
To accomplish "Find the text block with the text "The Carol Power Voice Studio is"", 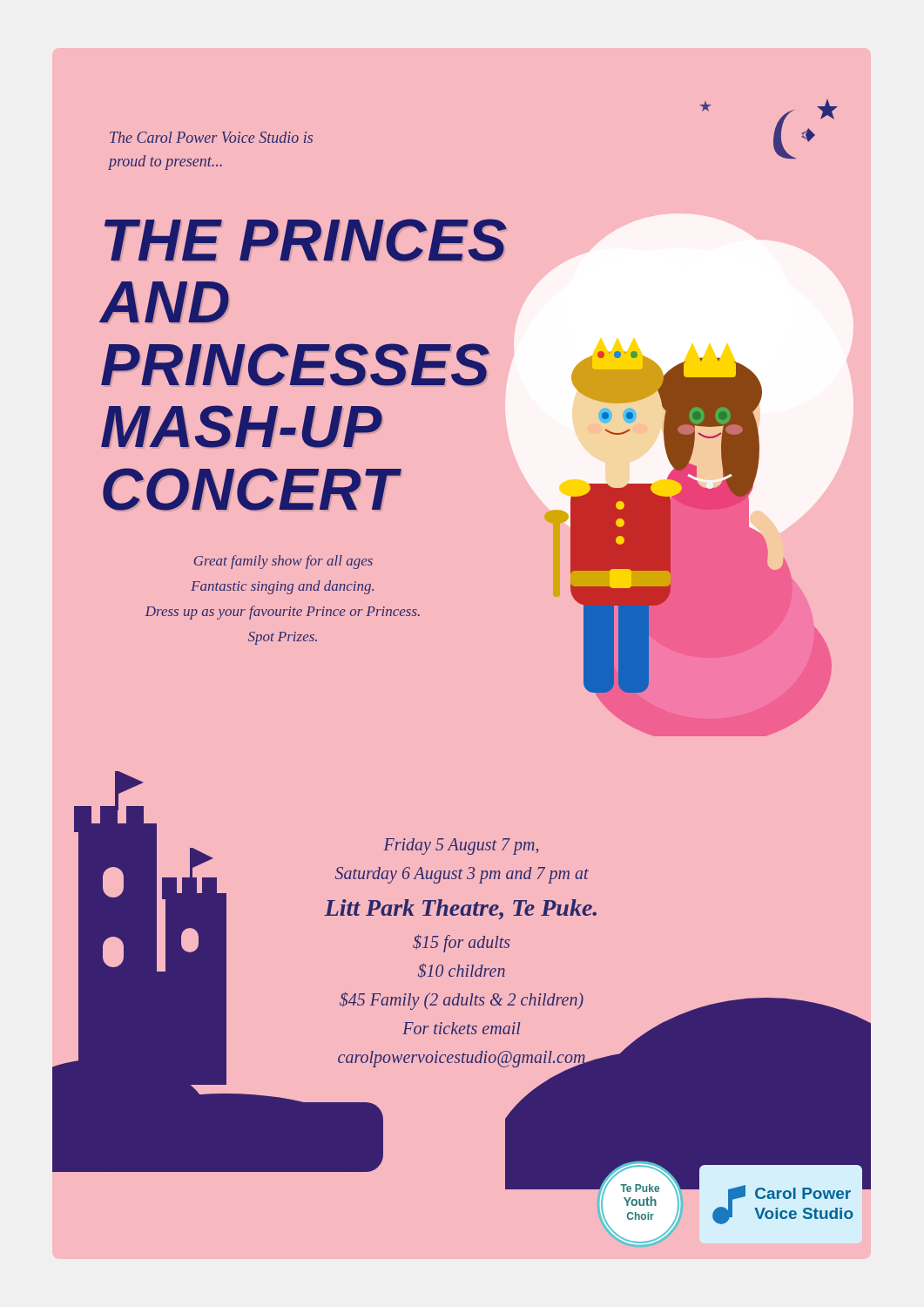I will tap(211, 149).
